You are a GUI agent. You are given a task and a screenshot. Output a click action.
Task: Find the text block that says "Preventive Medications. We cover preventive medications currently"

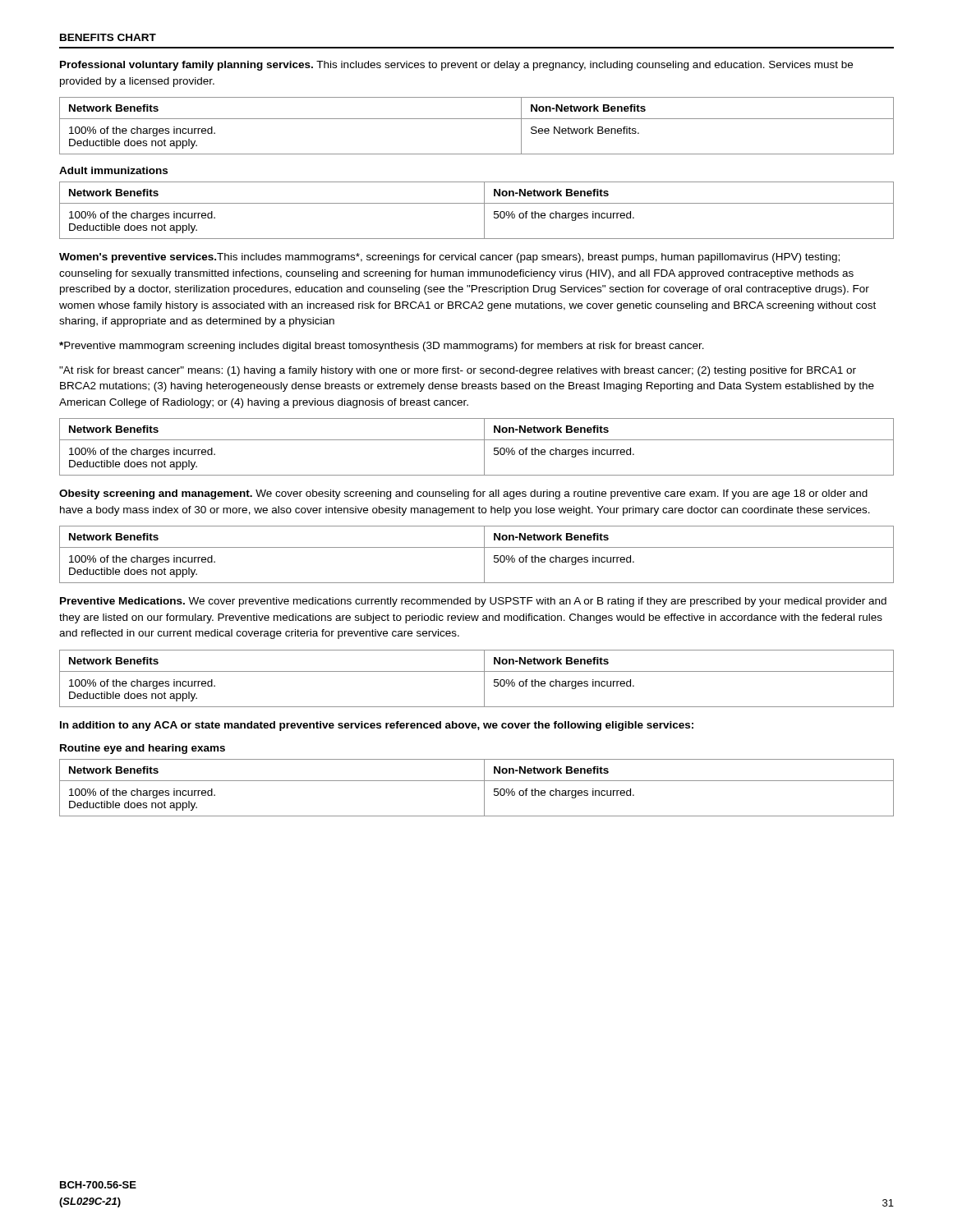(473, 617)
